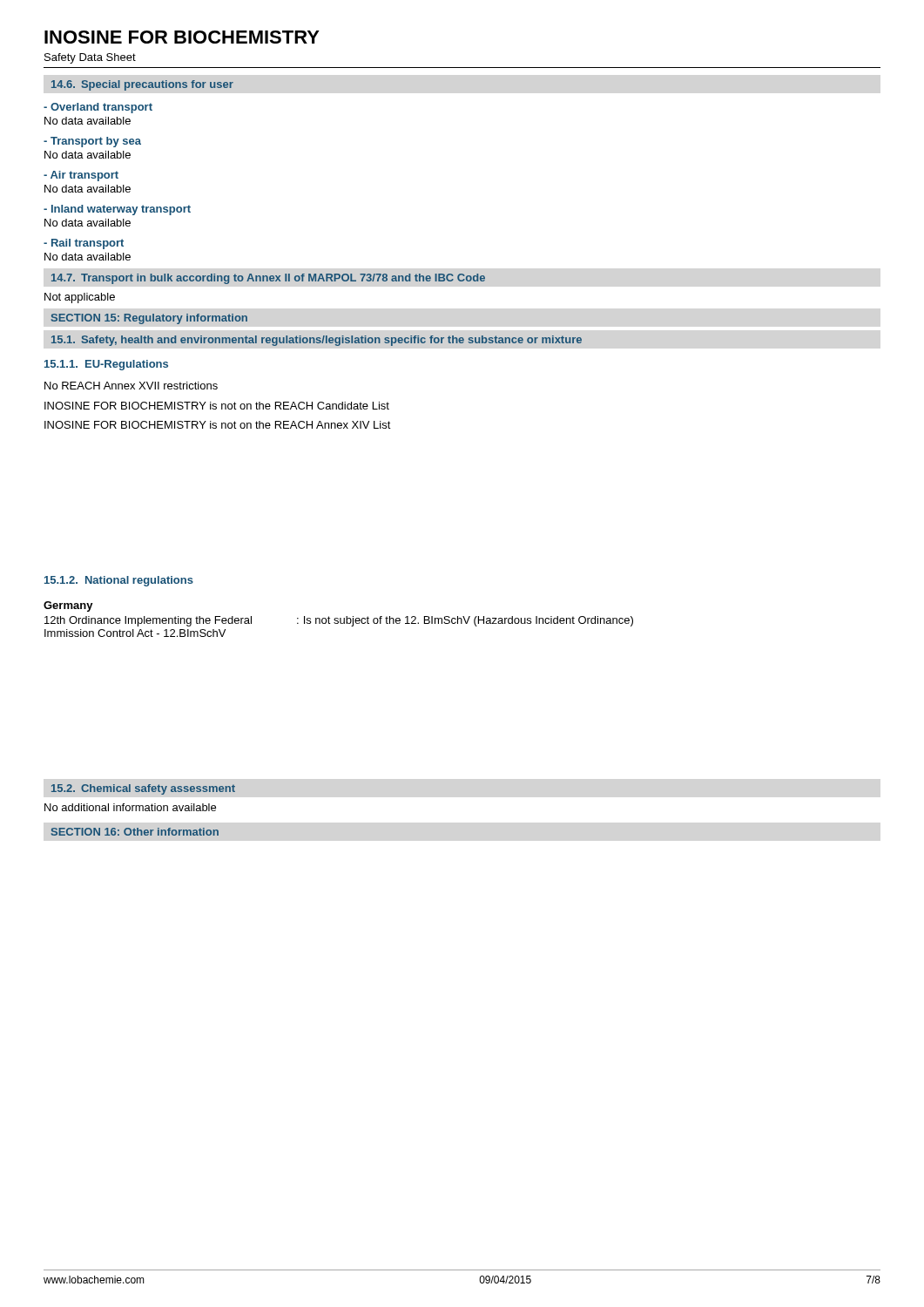Click on the block starting "SECTION 16: Other information"
Image resolution: width=924 pixels, height=1307 pixels.
point(135,832)
